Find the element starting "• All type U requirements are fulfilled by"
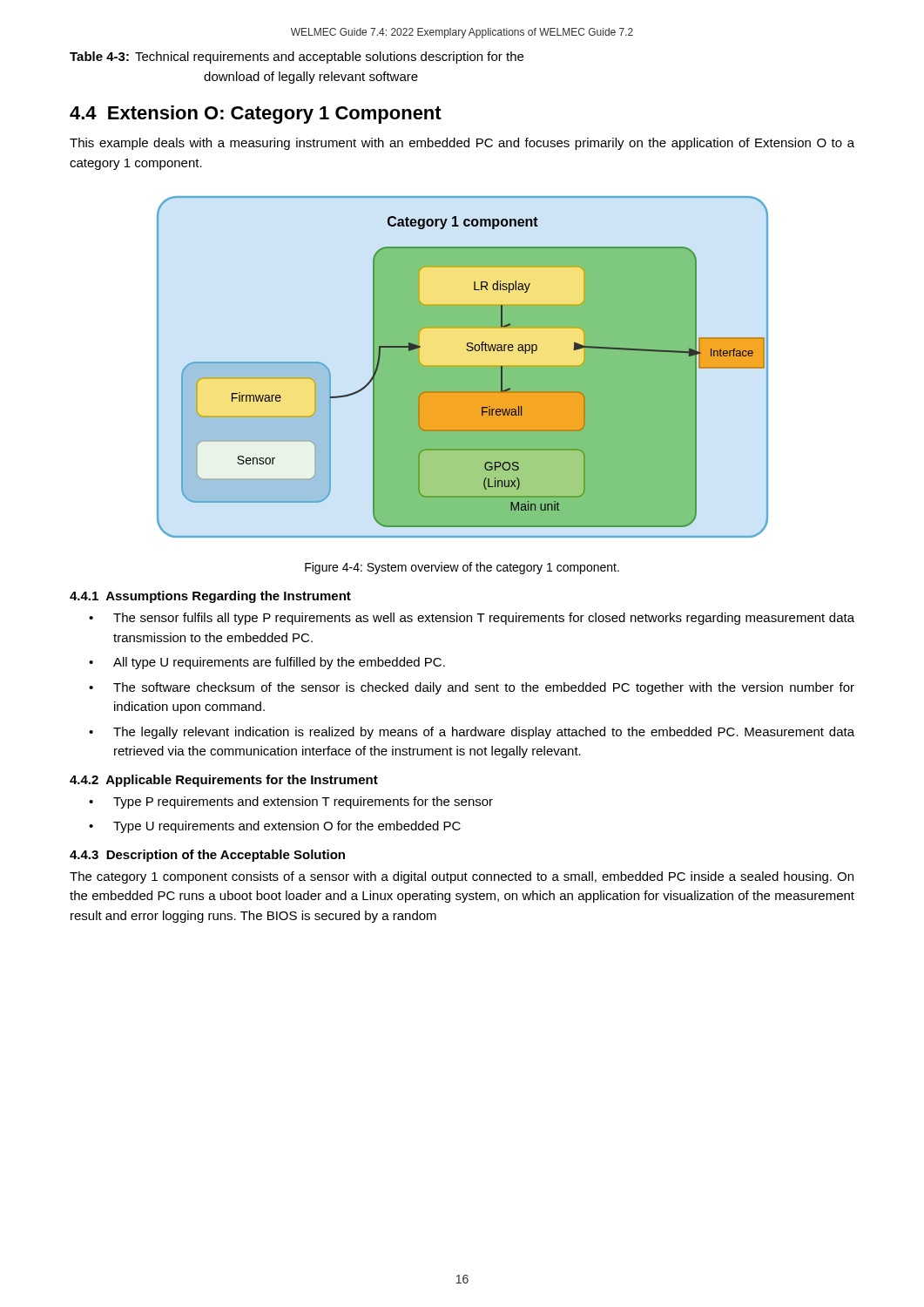Image resolution: width=924 pixels, height=1307 pixels. pyautogui.click(x=267, y=663)
